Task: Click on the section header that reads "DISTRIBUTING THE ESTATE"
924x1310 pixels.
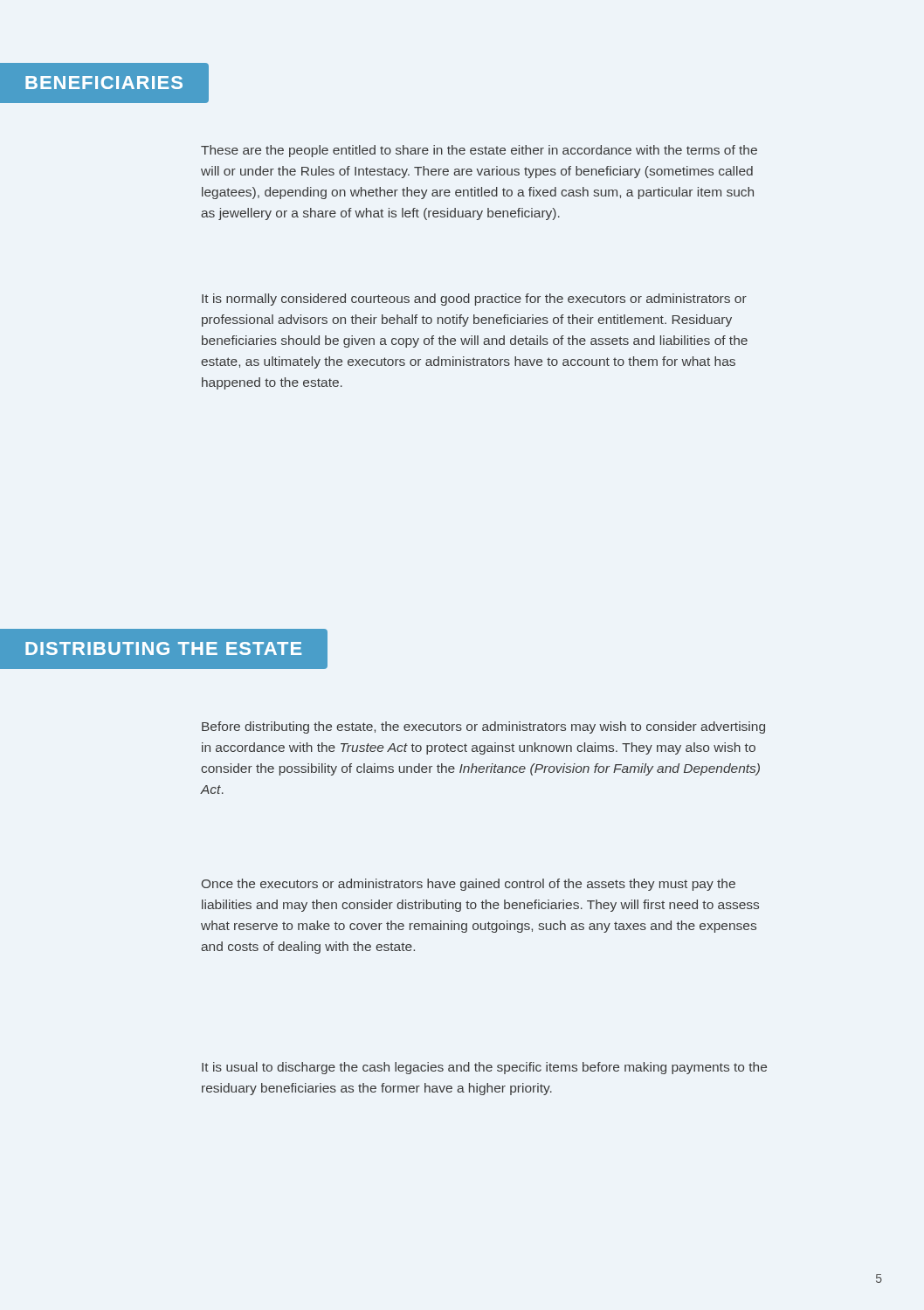Action: coord(164,649)
